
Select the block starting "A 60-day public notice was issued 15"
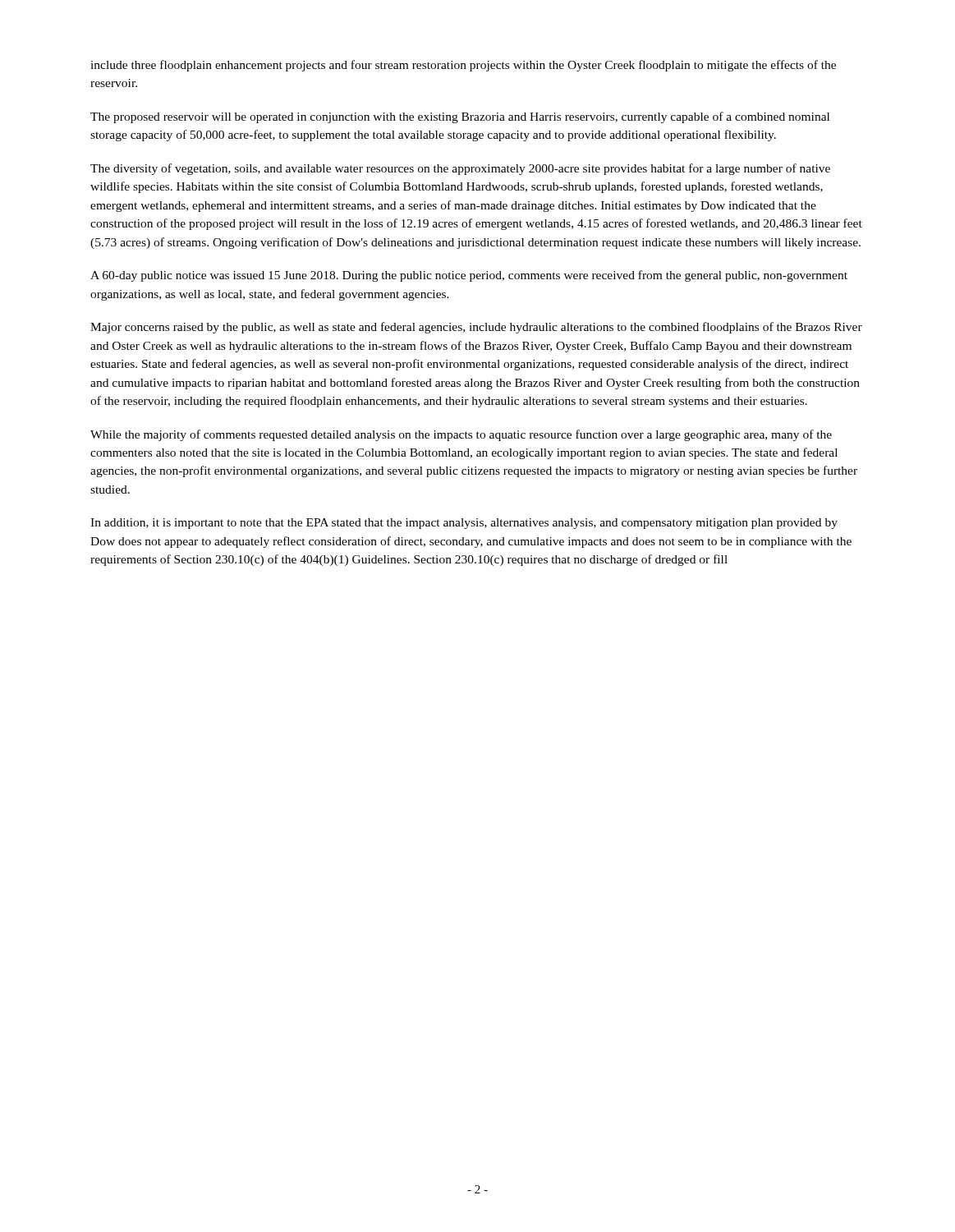click(469, 284)
